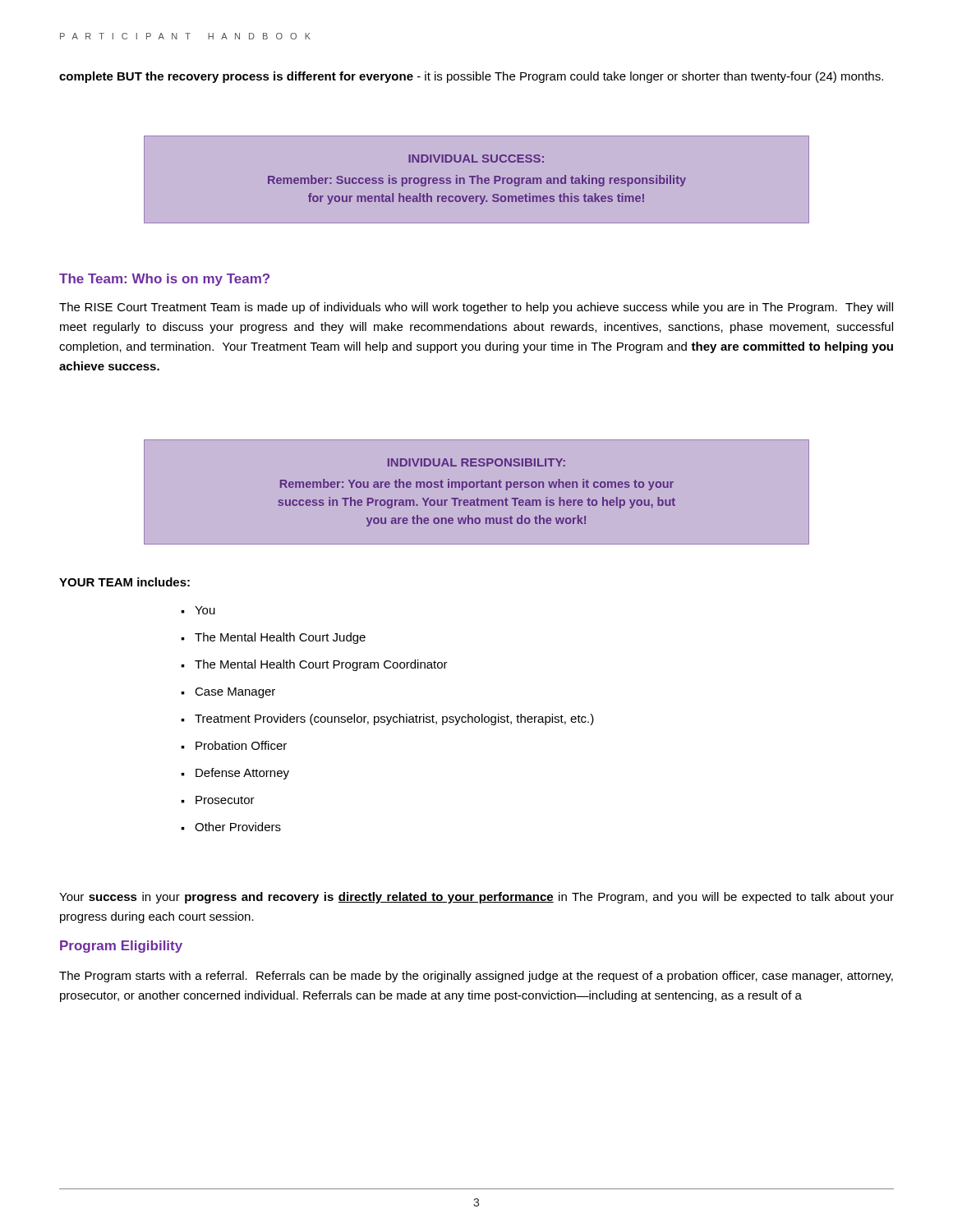Locate the block starting "YOUR TEAM includes:"
953x1232 pixels.
tap(125, 582)
